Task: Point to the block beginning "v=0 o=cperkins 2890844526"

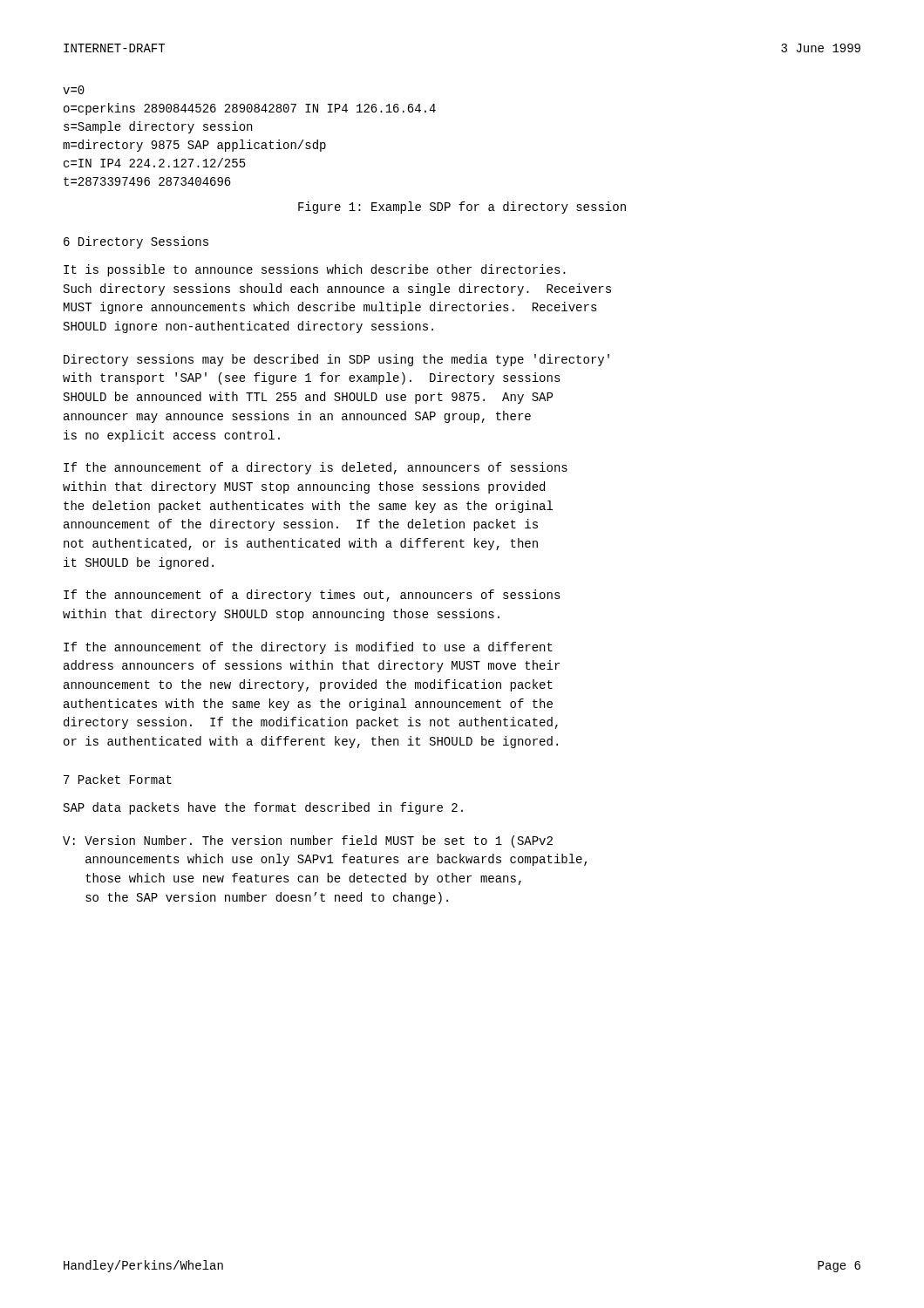Action: [x=74, y=90]
